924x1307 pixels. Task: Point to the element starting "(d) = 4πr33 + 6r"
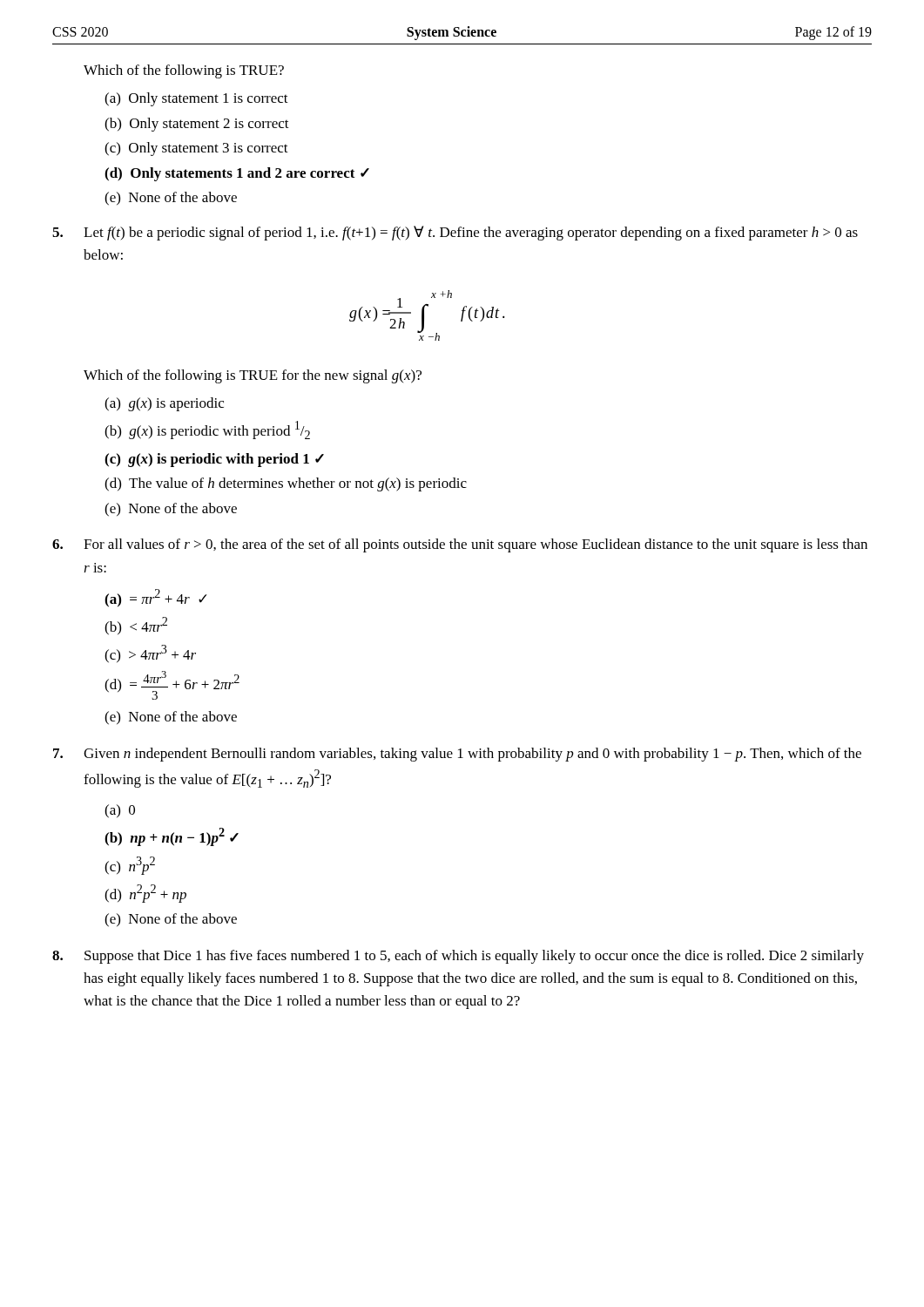coord(172,686)
